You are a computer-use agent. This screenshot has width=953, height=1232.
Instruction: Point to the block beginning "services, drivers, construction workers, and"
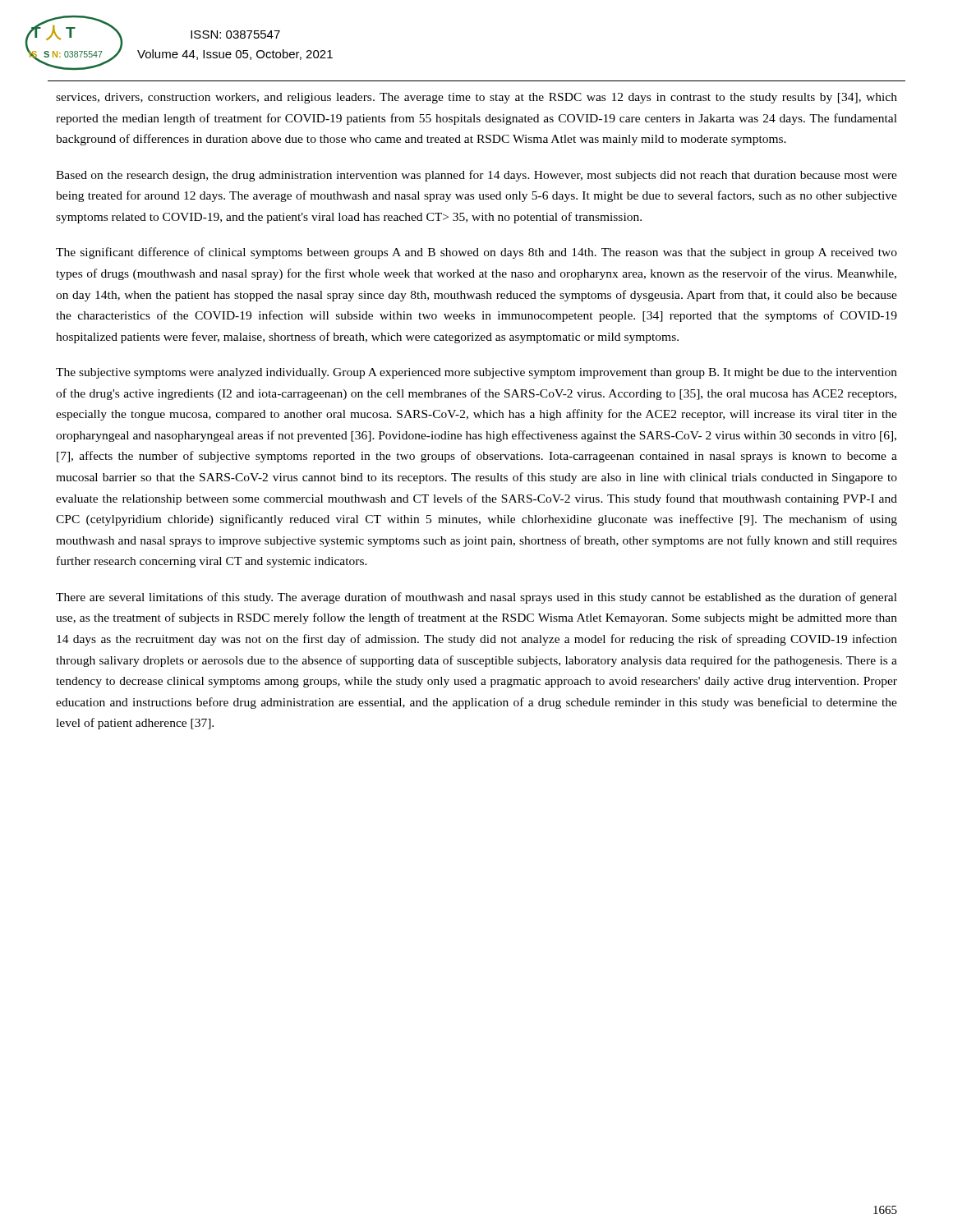coord(476,118)
